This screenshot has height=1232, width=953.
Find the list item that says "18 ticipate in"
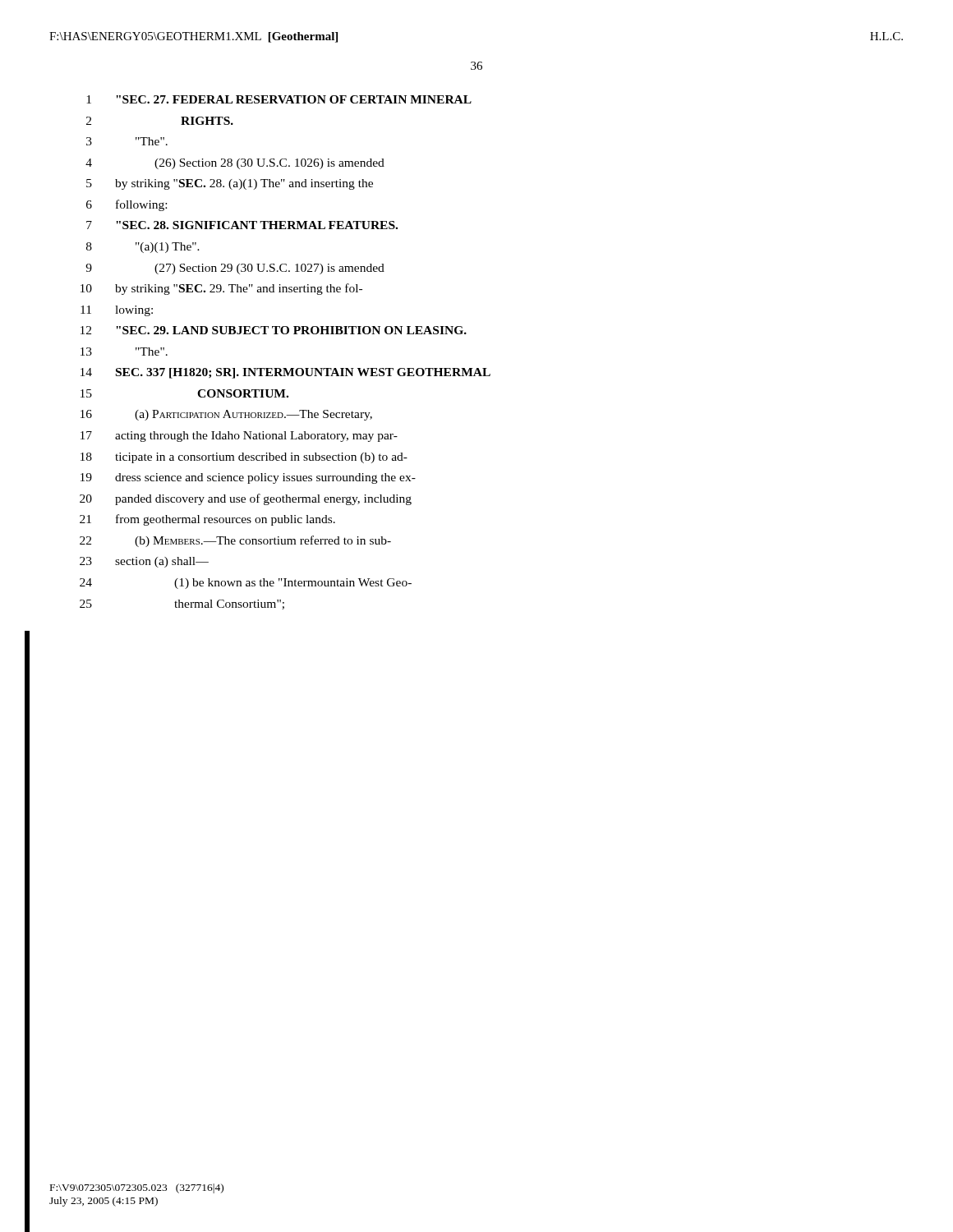244,458
